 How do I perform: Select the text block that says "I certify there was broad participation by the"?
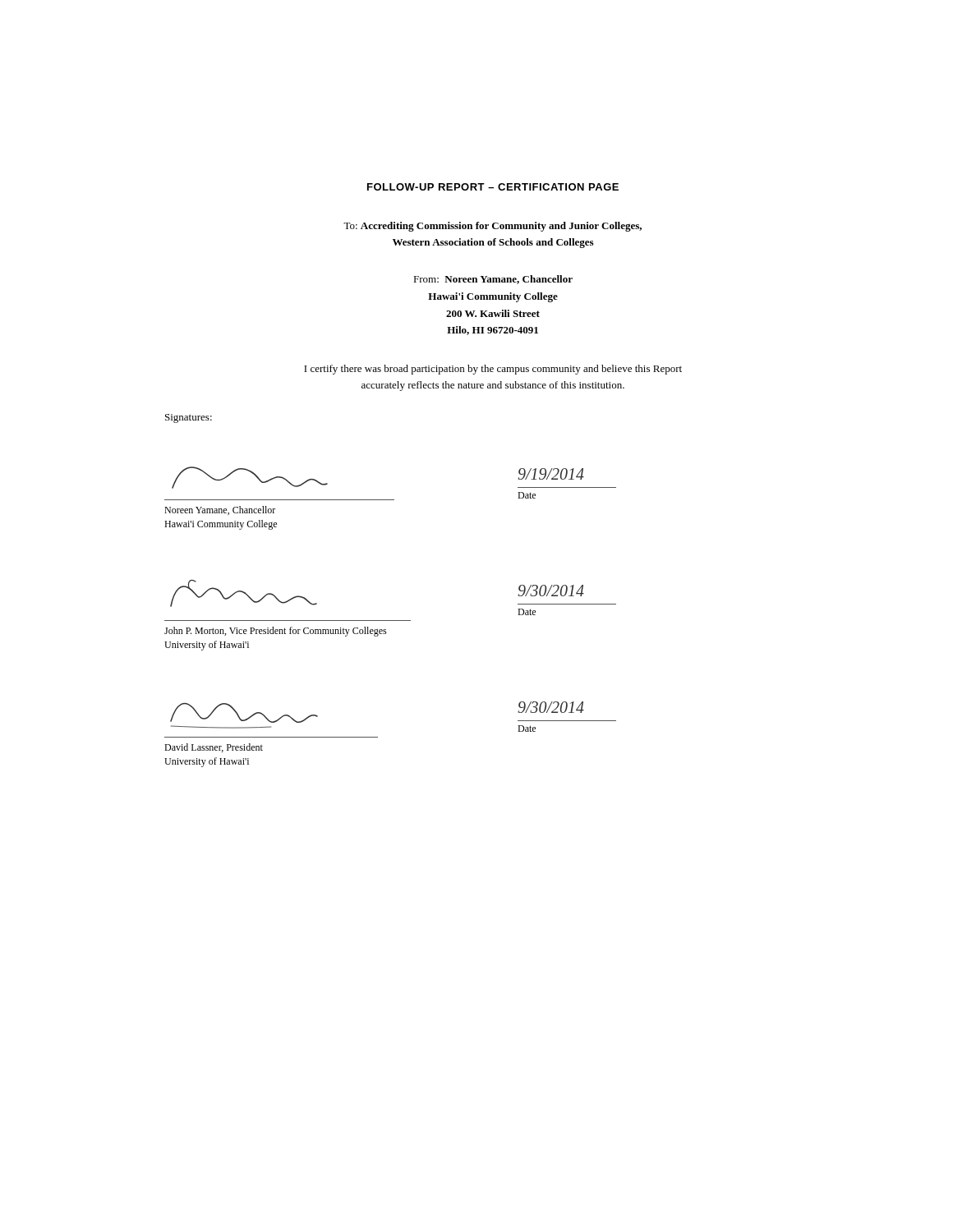[493, 376]
